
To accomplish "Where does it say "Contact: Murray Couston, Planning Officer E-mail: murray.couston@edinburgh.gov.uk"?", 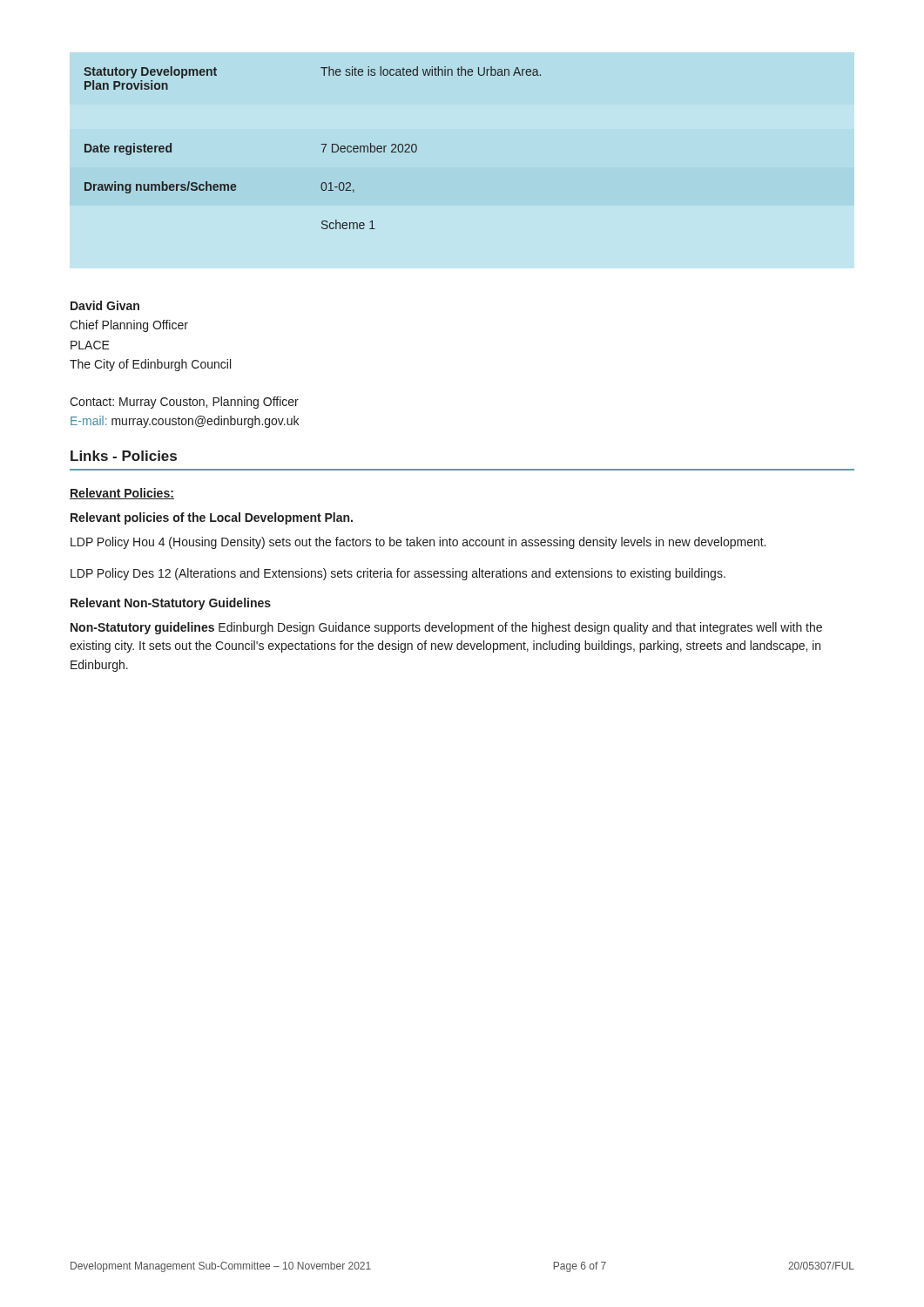I will click(184, 403).
